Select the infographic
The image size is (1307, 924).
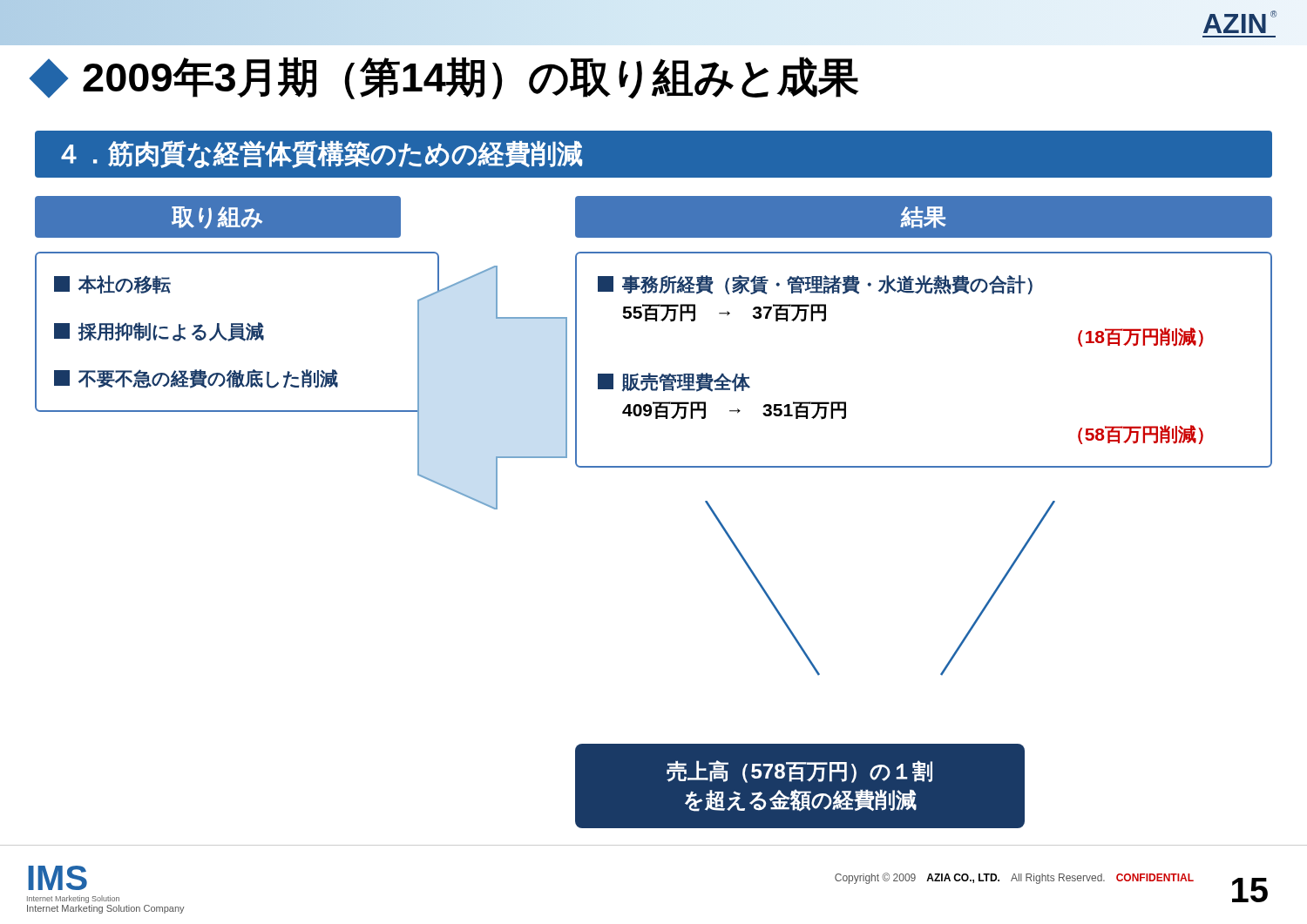coord(654,512)
